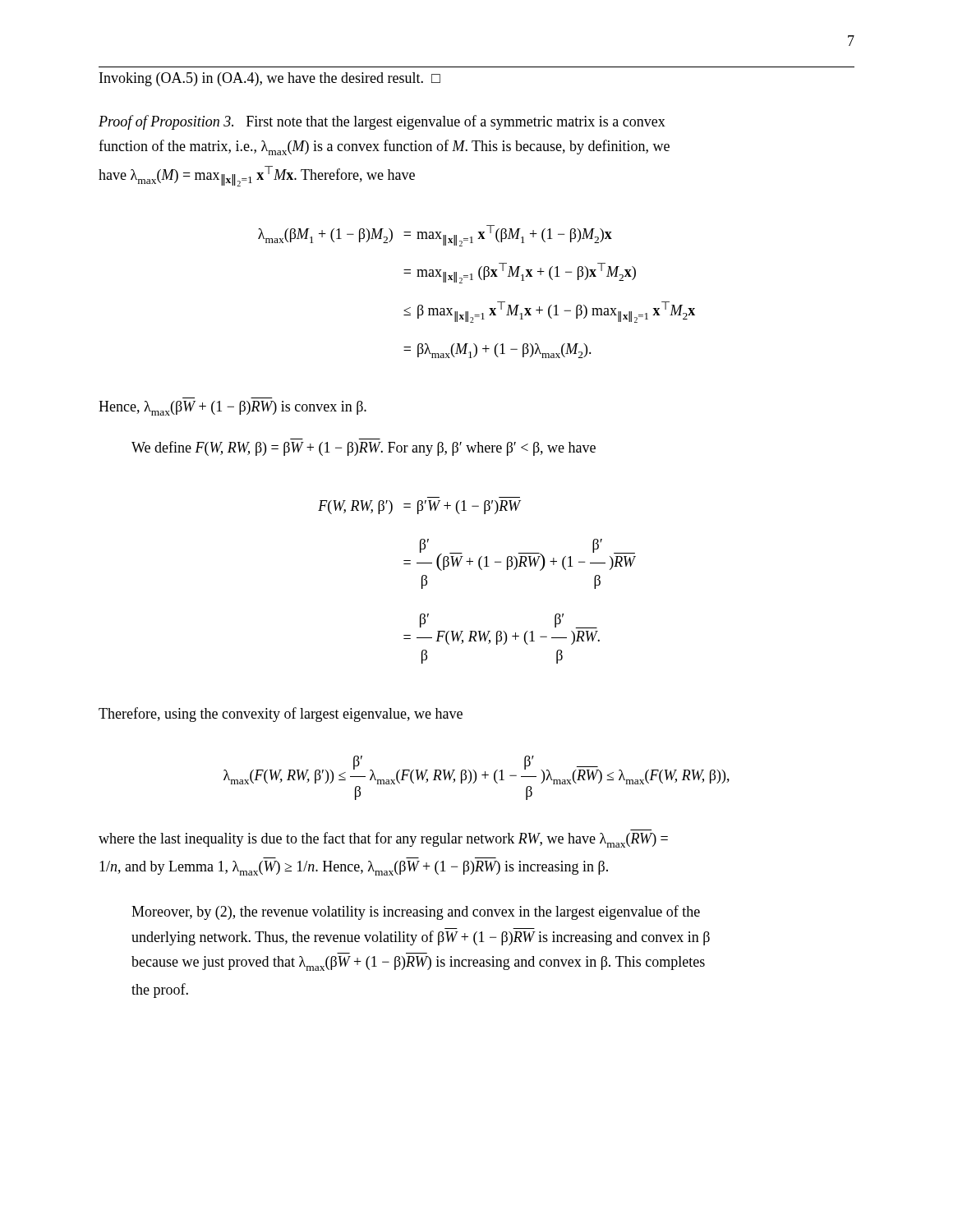Locate the passage starting "where the last inequality"
Screen dimensions: 1232x953
click(x=476, y=854)
